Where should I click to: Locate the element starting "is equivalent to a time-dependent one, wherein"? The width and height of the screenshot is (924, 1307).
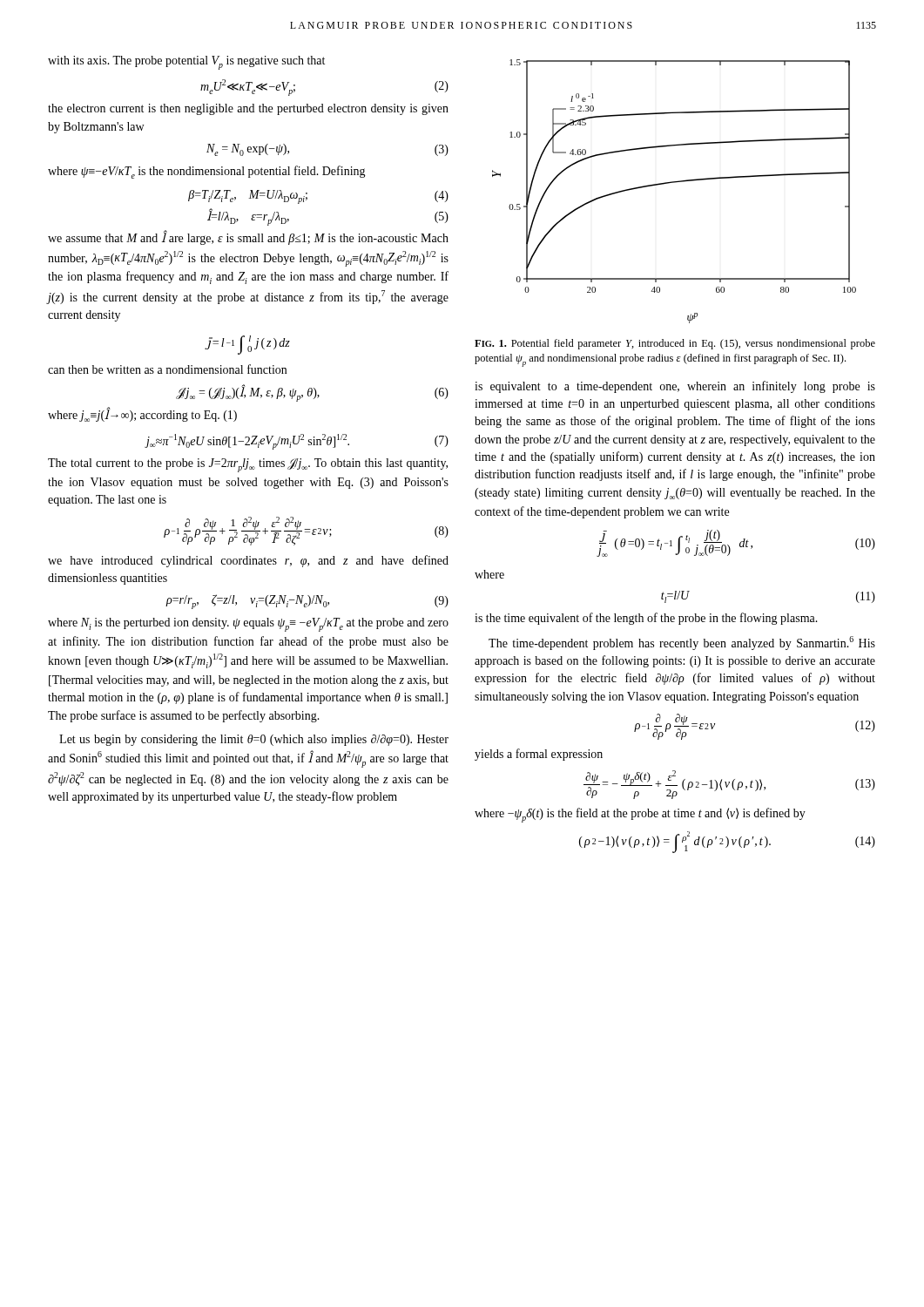pos(675,449)
